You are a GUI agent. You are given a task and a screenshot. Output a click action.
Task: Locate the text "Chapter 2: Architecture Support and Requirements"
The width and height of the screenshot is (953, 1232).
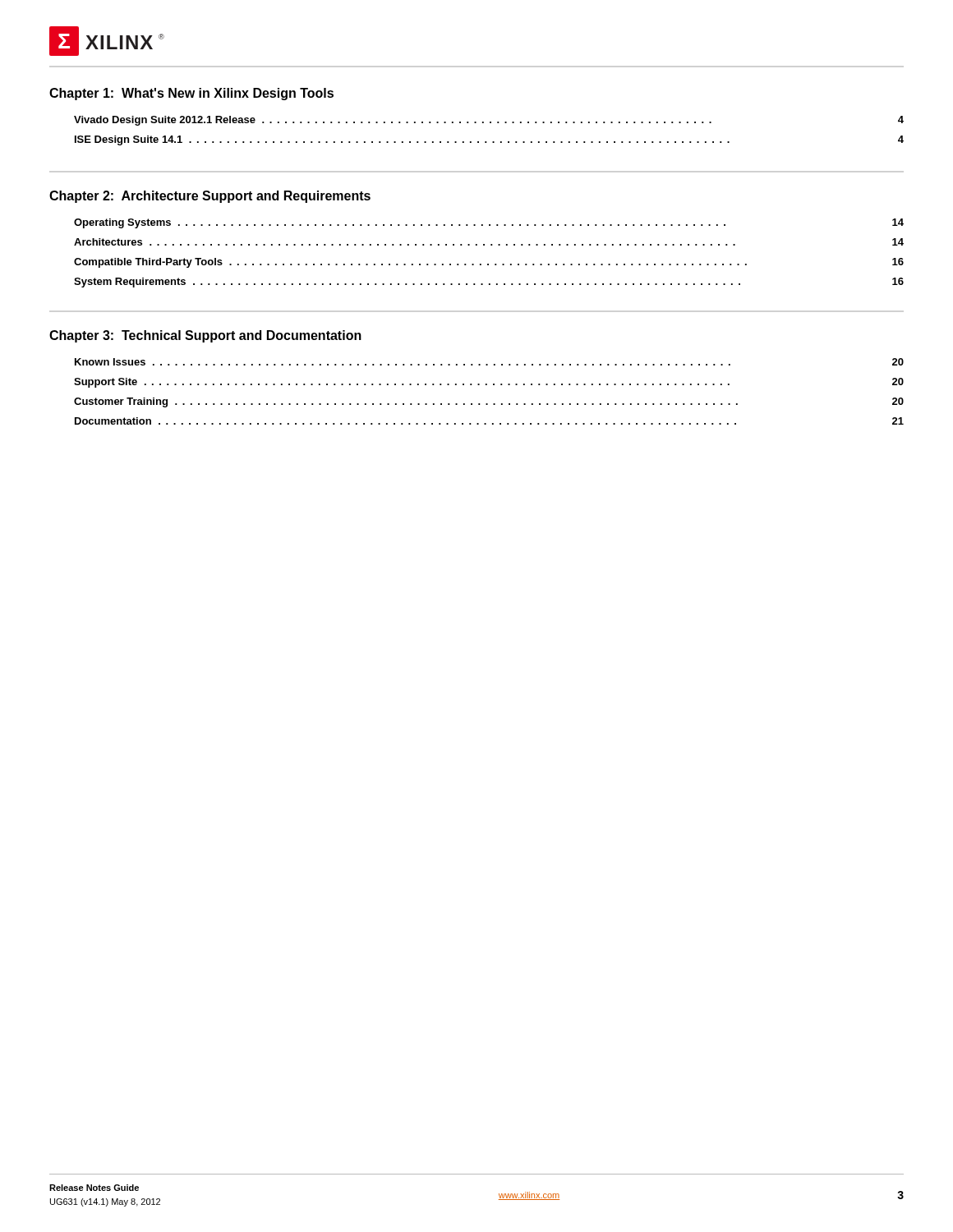pyautogui.click(x=210, y=197)
